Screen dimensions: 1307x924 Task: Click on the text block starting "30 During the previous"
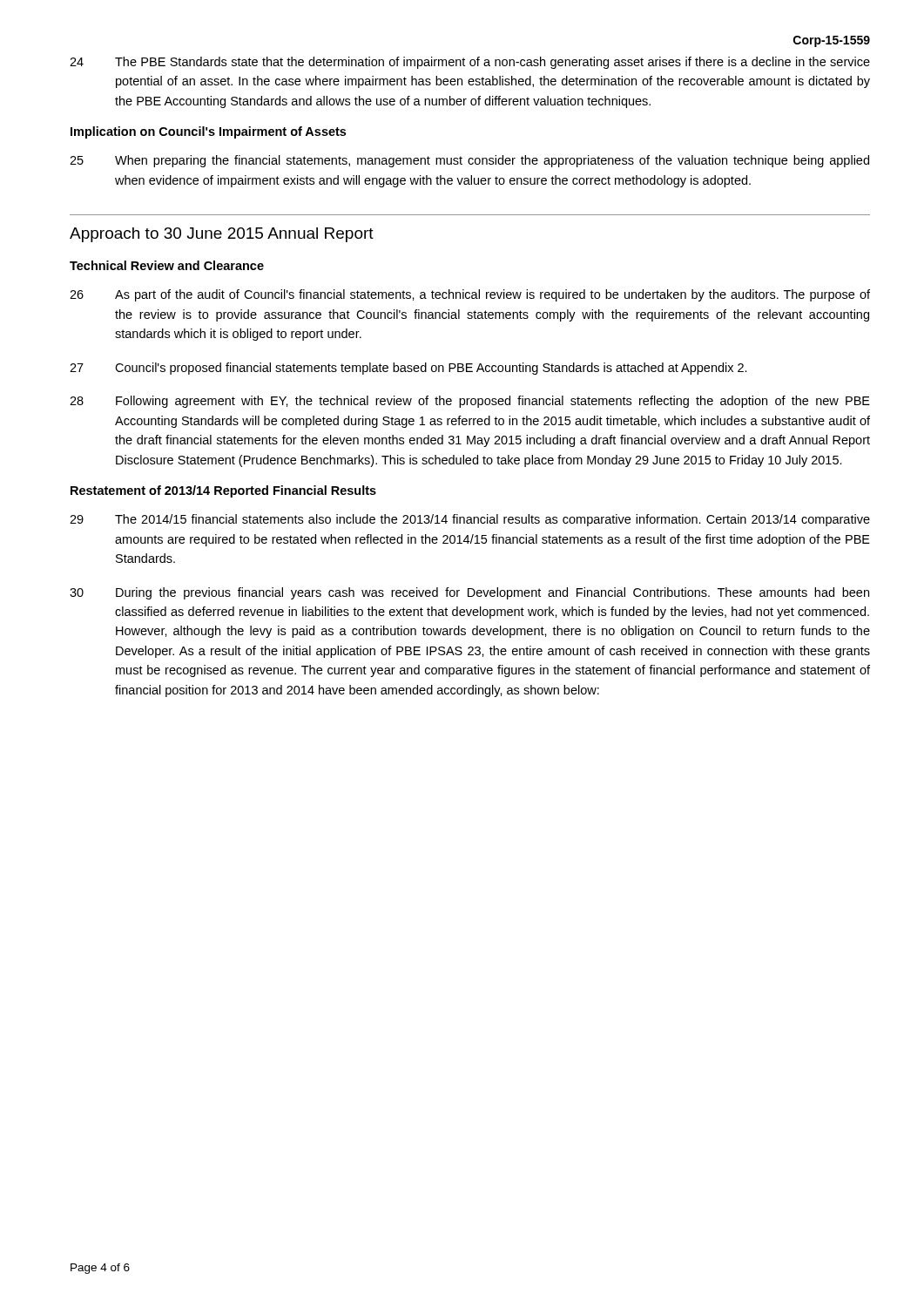470,641
